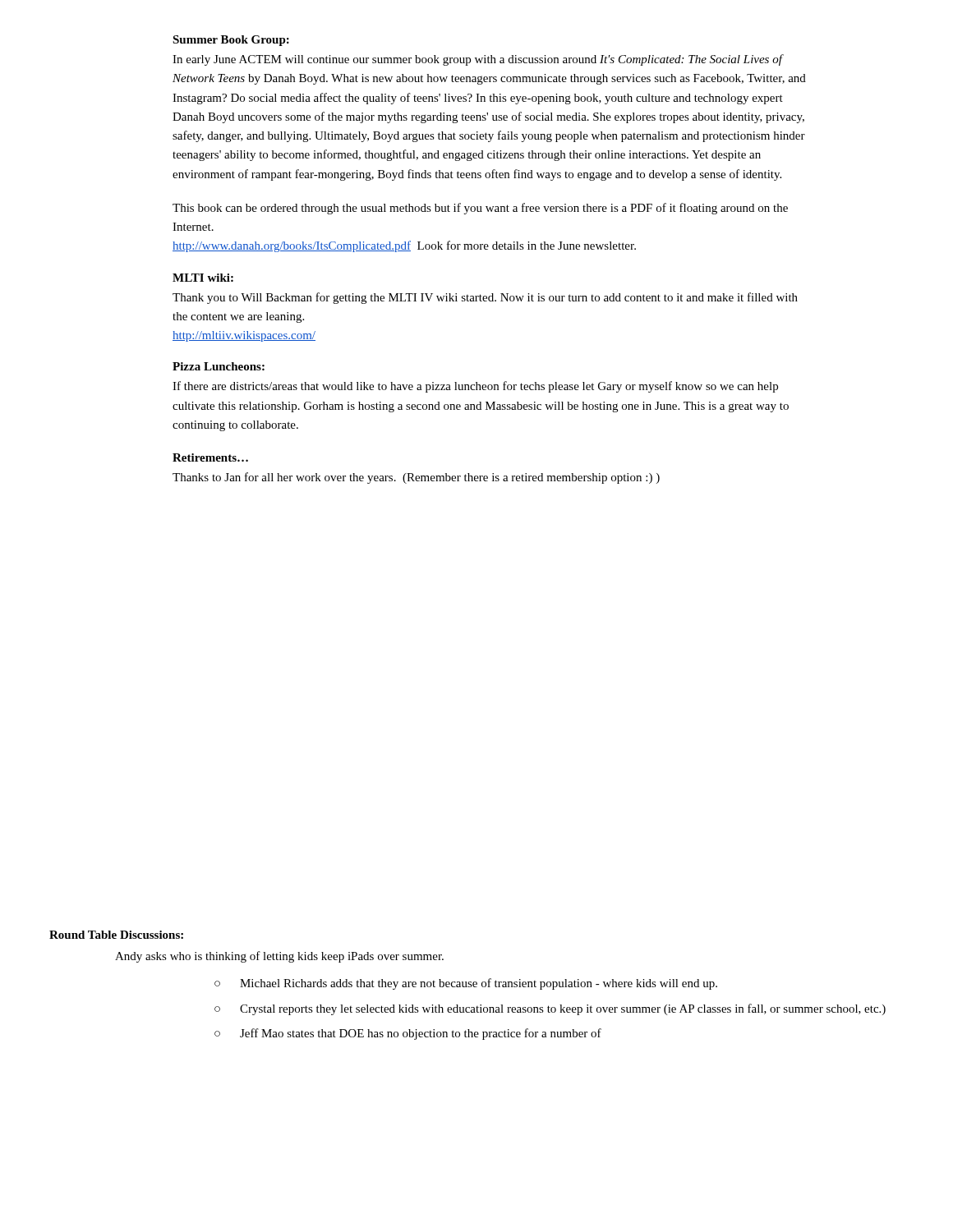Locate the text block that says "In early June ACTEM will continue our summer"
Viewport: 953px width, 1232px height.
(489, 116)
